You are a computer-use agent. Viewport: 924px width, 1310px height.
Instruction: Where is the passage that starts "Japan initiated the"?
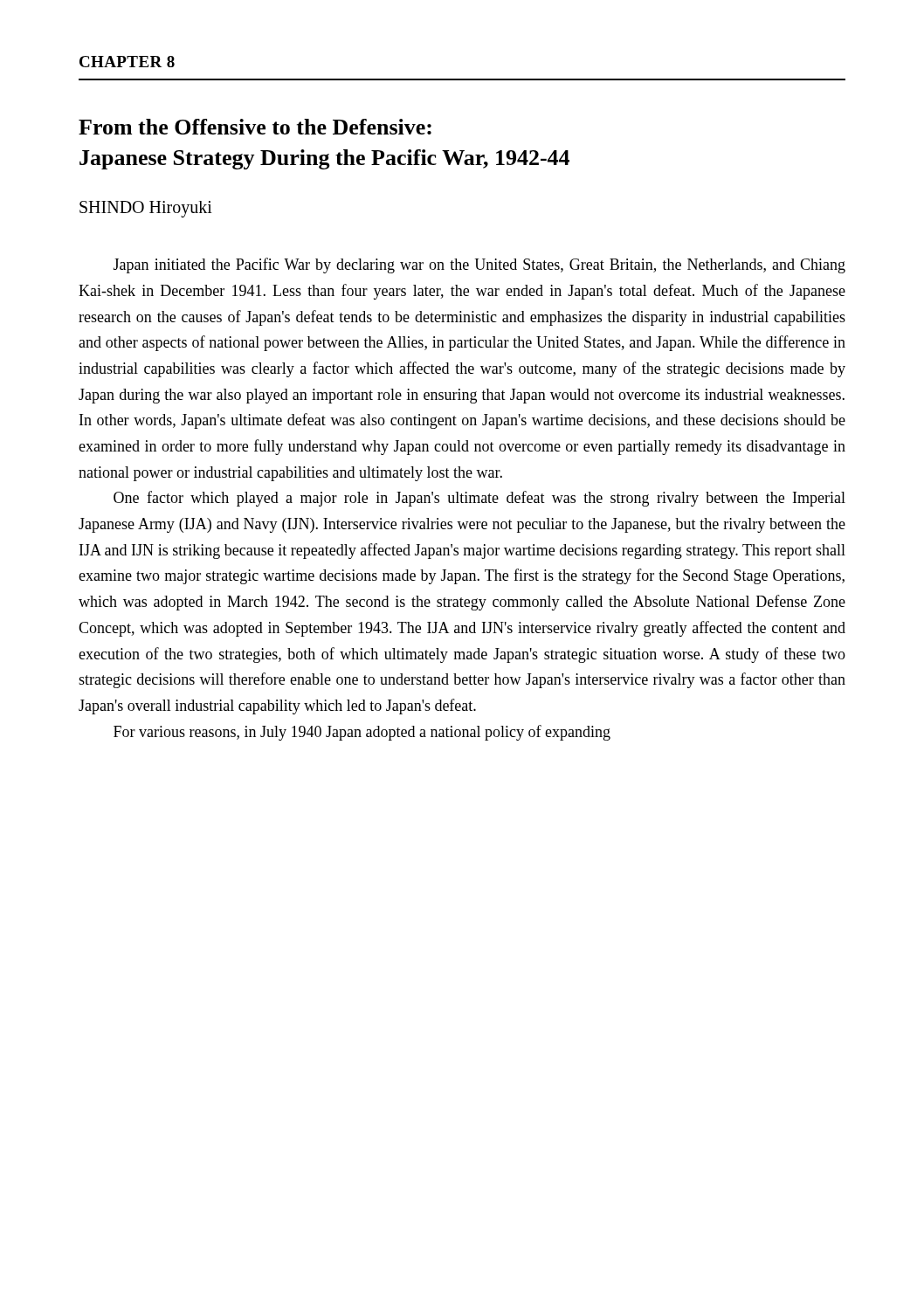pyautogui.click(x=462, y=499)
